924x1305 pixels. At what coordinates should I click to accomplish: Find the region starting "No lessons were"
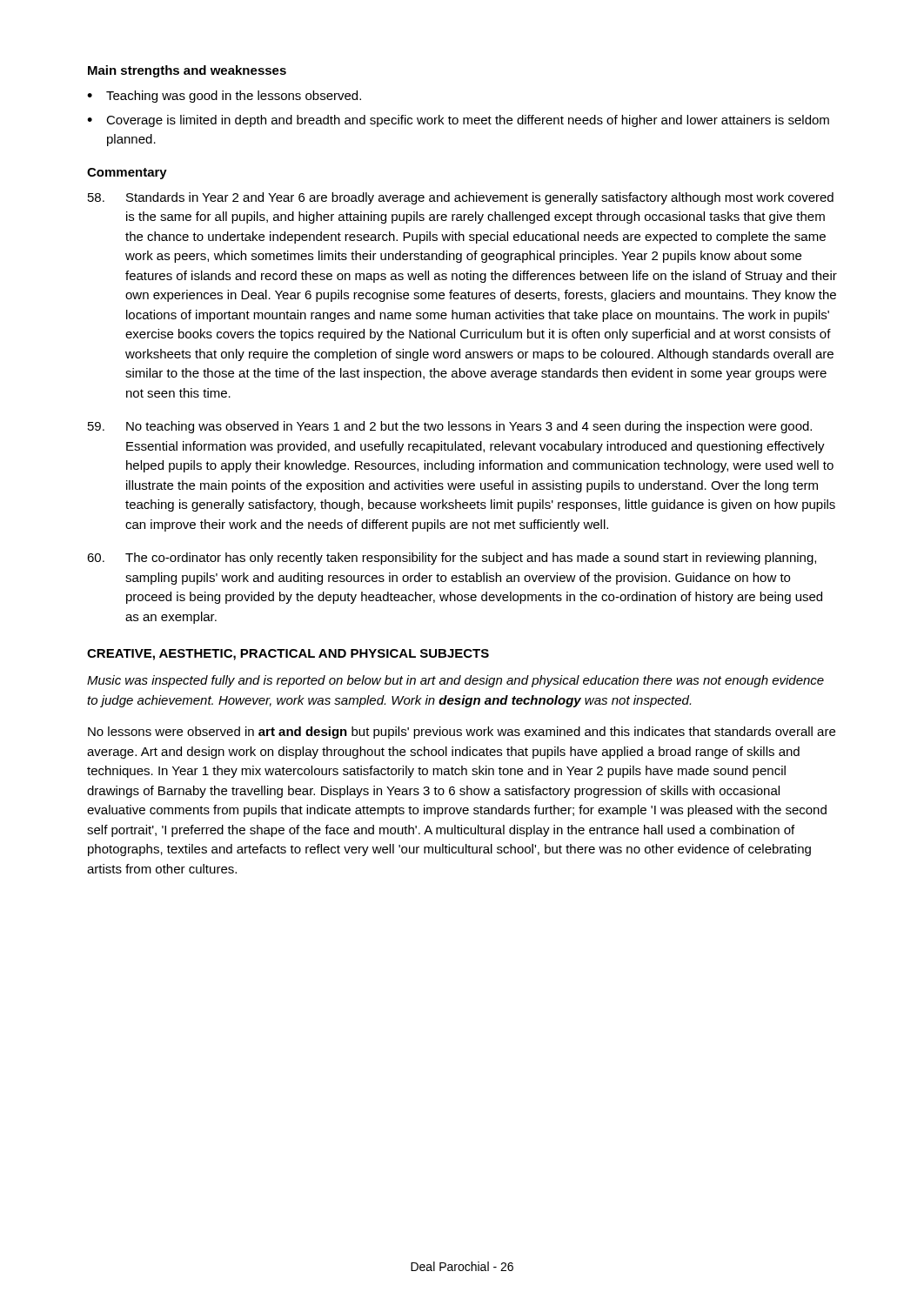[x=461, y=800]
